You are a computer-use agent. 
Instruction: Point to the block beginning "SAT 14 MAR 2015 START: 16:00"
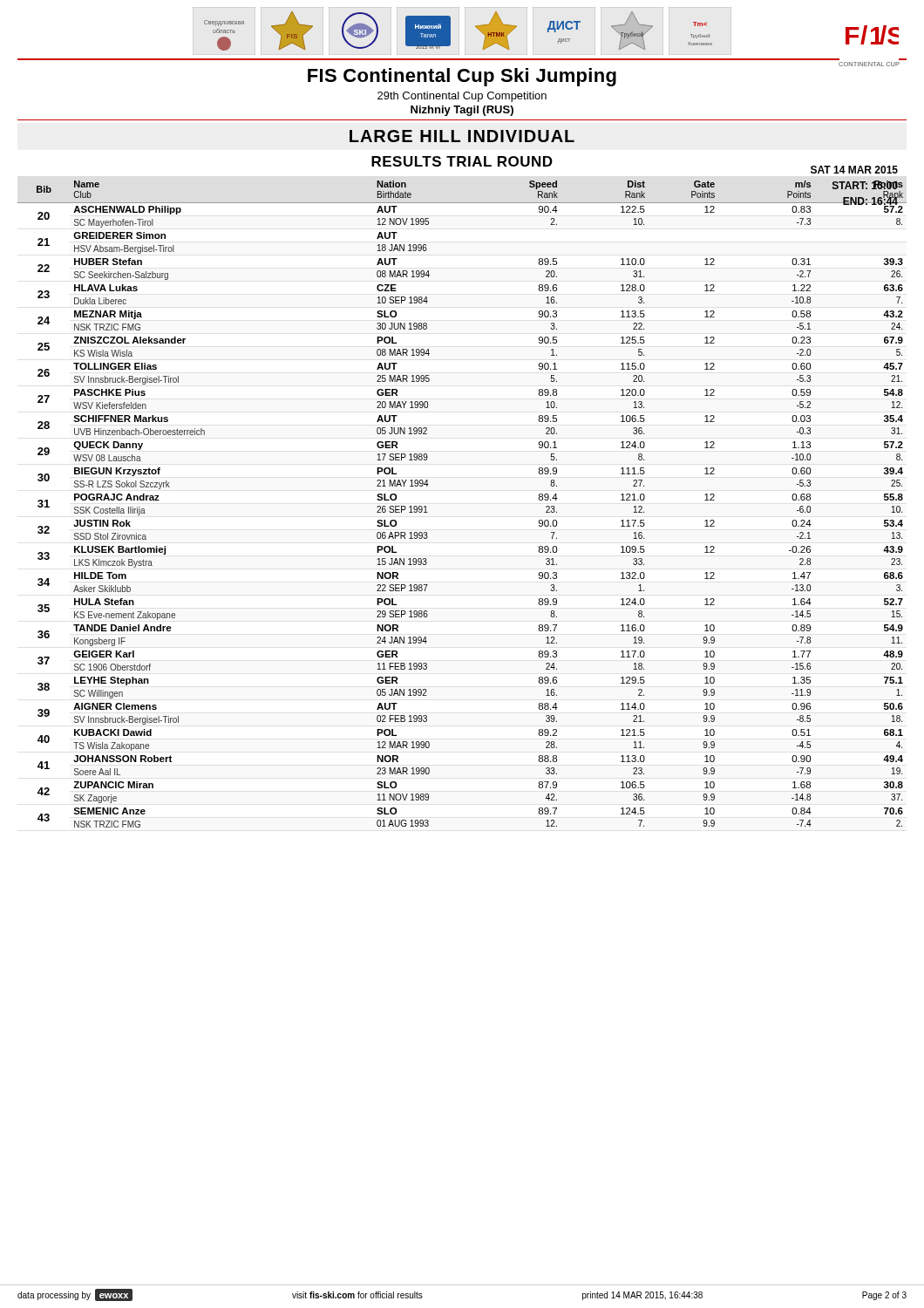854,186
